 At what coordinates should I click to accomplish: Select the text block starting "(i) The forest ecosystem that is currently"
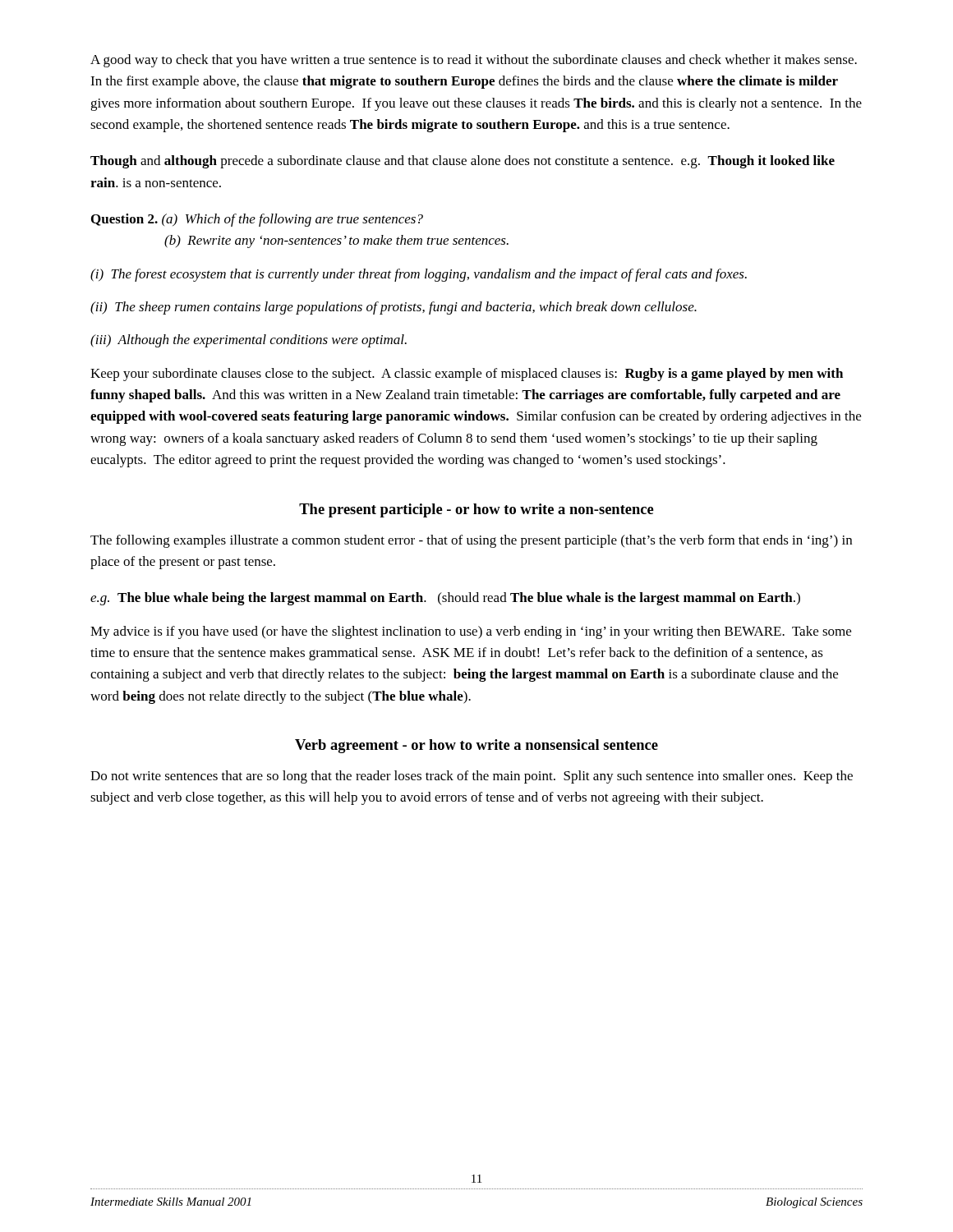tap(419, 274)
